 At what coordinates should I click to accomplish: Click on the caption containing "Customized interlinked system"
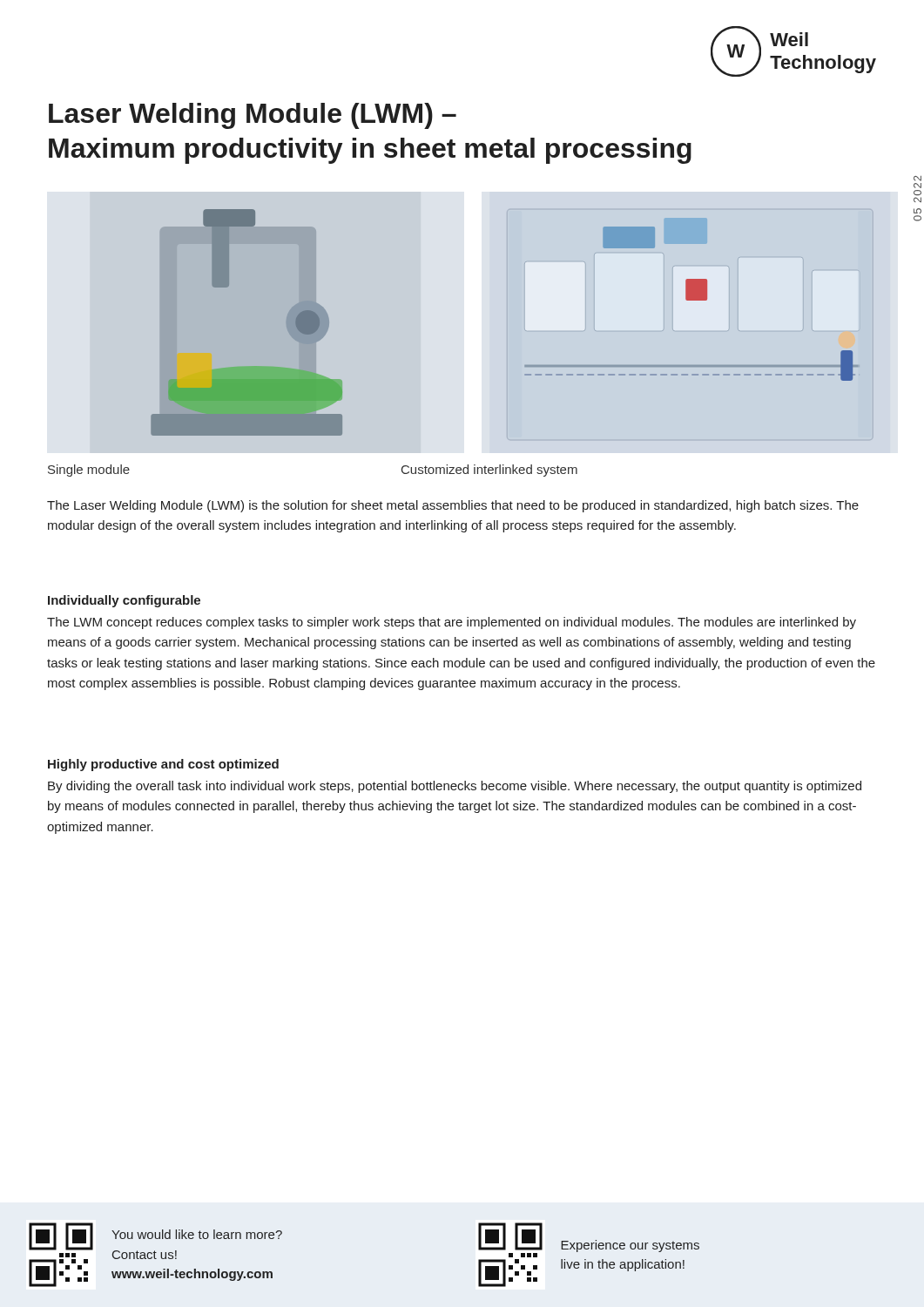(489, 469)
